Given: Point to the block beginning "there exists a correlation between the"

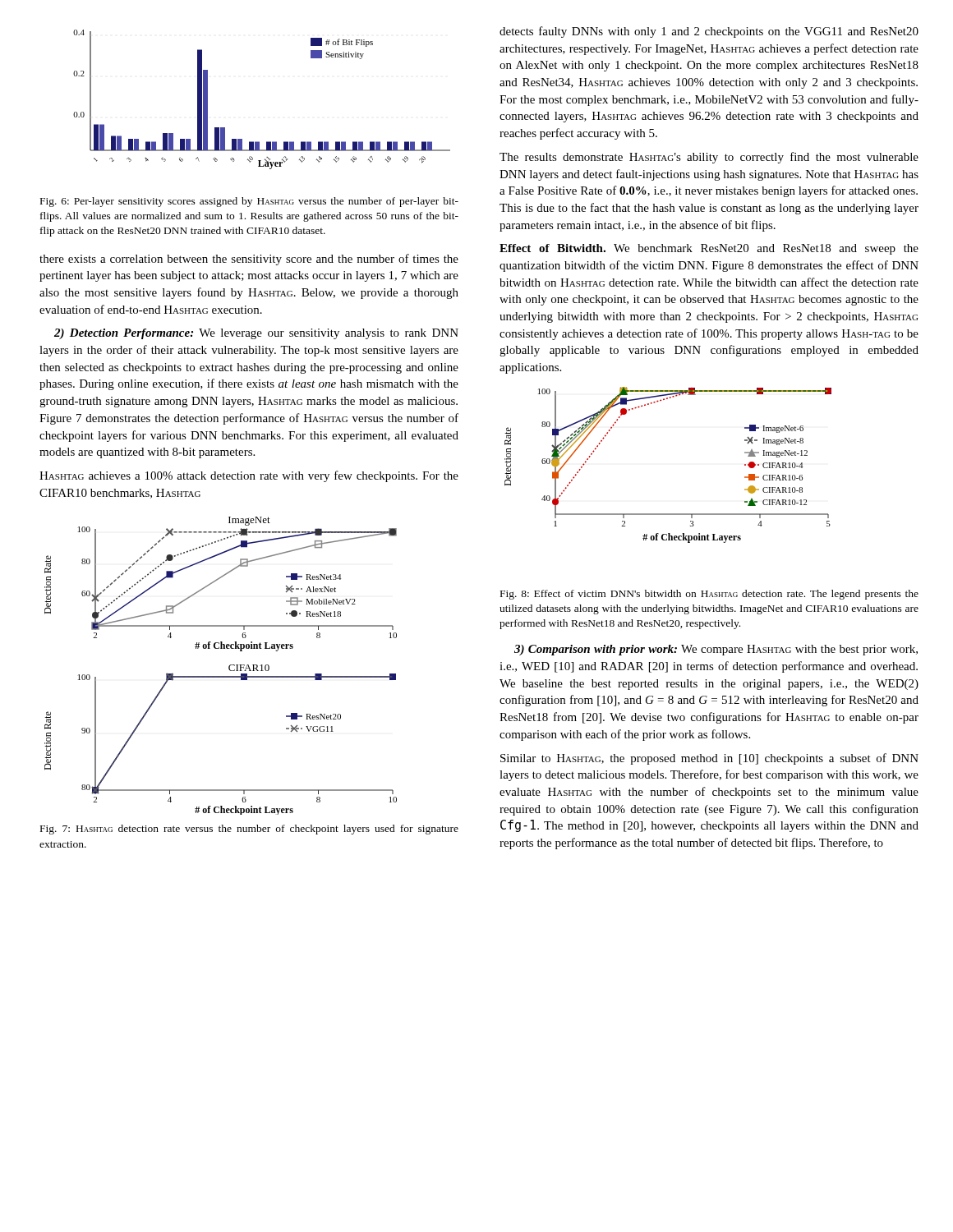Looking at the screenshot, I should (249, 284).
